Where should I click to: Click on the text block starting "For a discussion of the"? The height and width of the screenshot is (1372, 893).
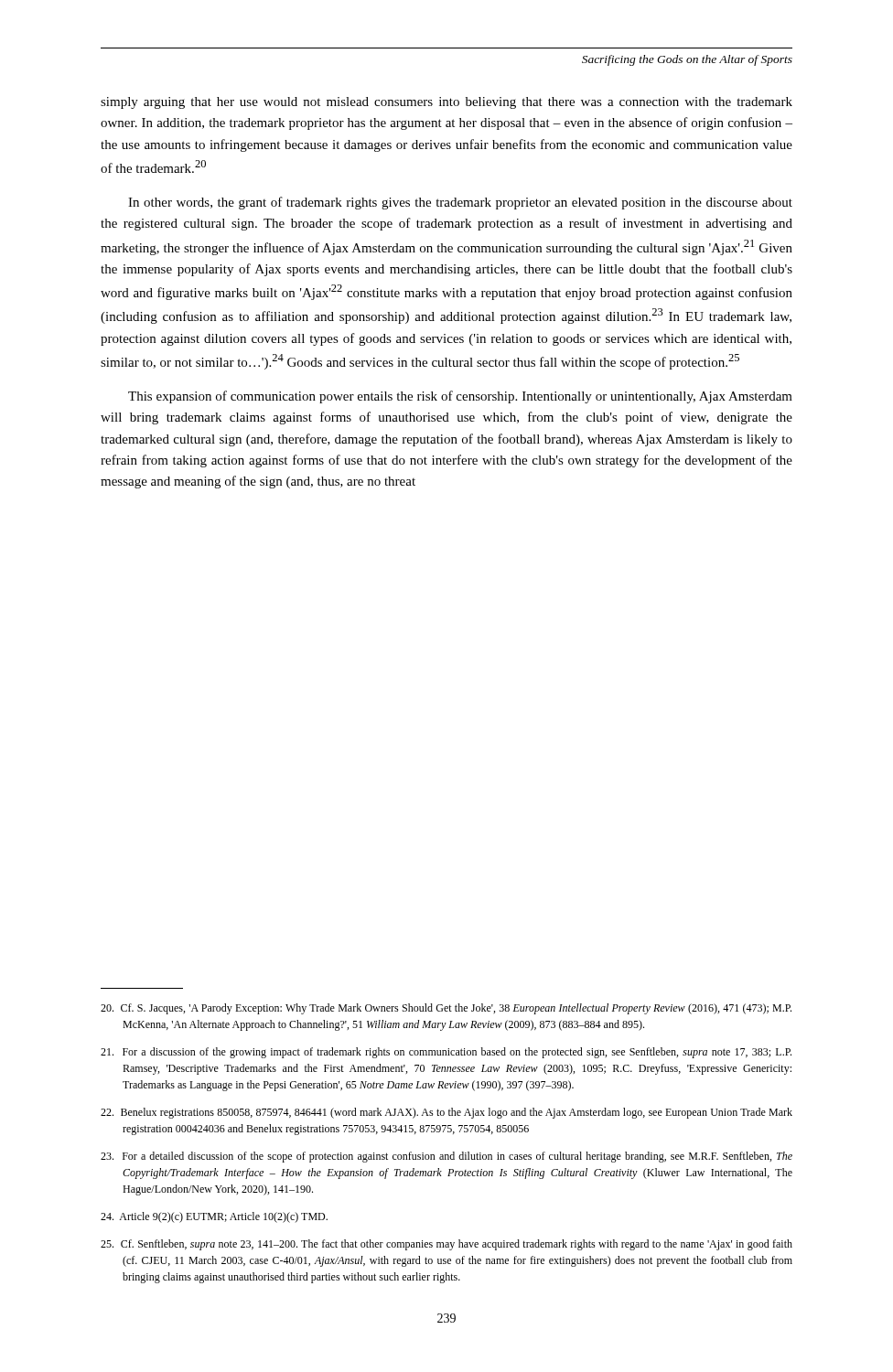click(446, 1068)
